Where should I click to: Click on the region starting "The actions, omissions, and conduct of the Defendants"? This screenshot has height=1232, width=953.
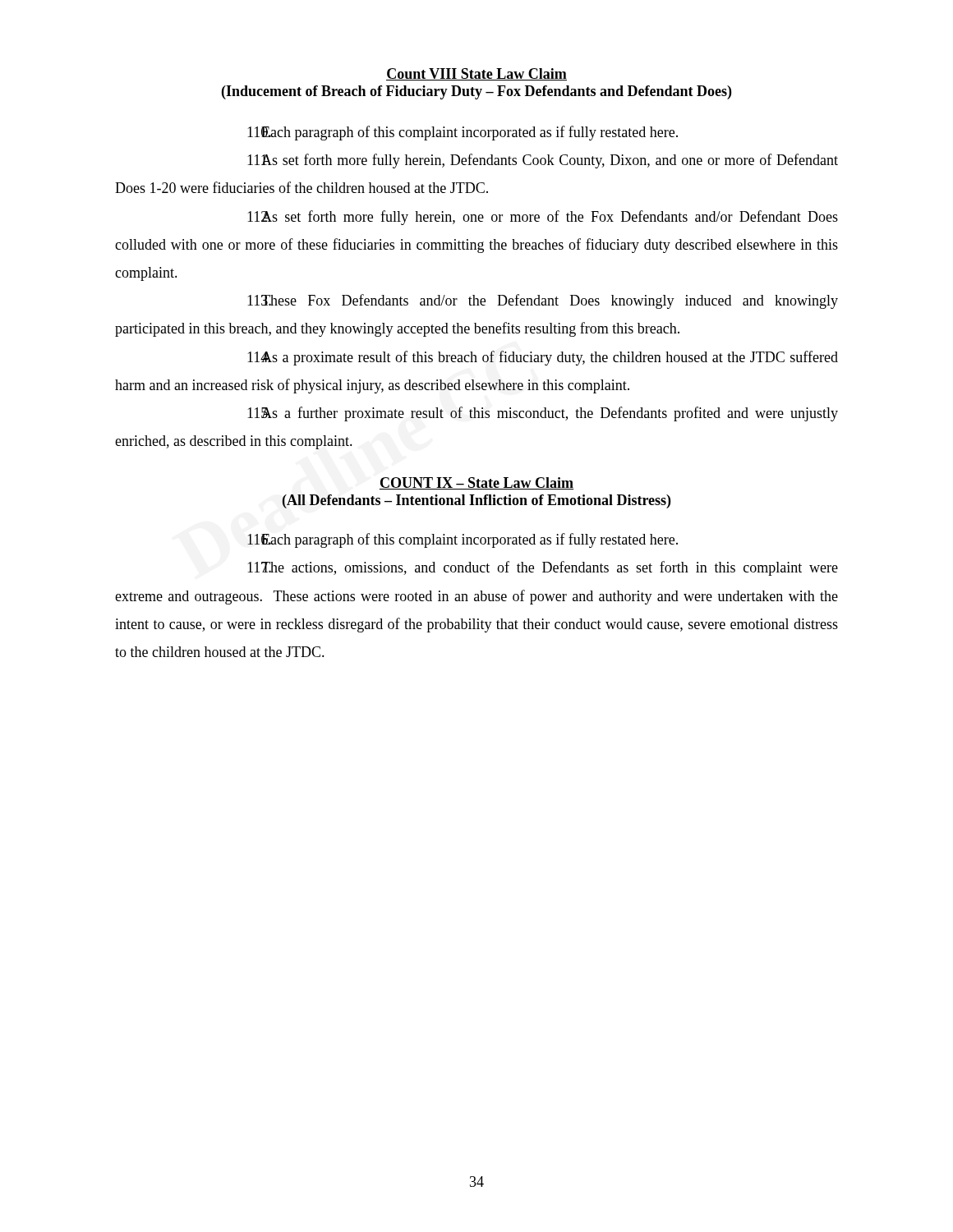(x=476, y=607)
